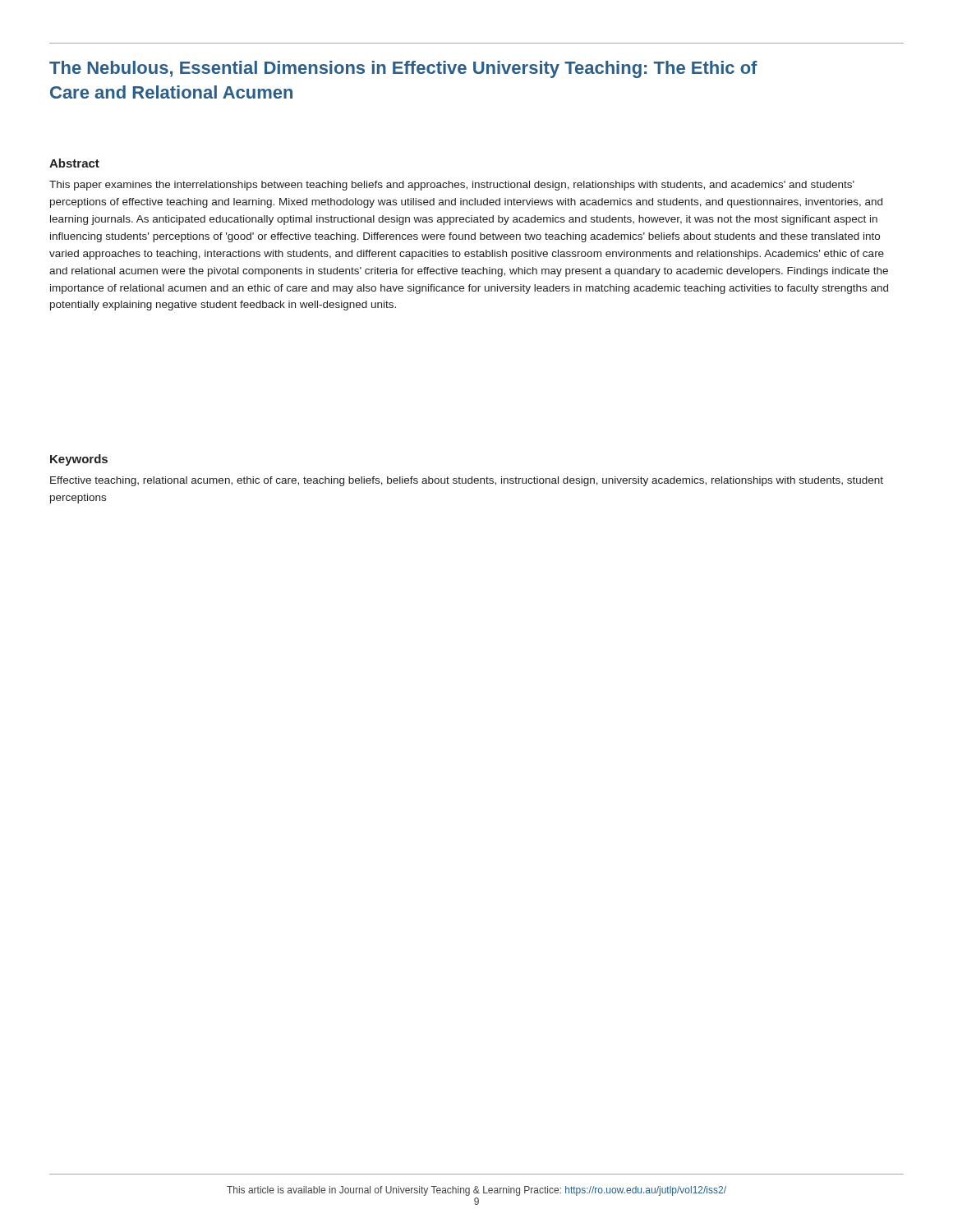Image resolution: width=953 pixels, height=1232 pixels.
Task: Select the title
Action: coord(476,80)
